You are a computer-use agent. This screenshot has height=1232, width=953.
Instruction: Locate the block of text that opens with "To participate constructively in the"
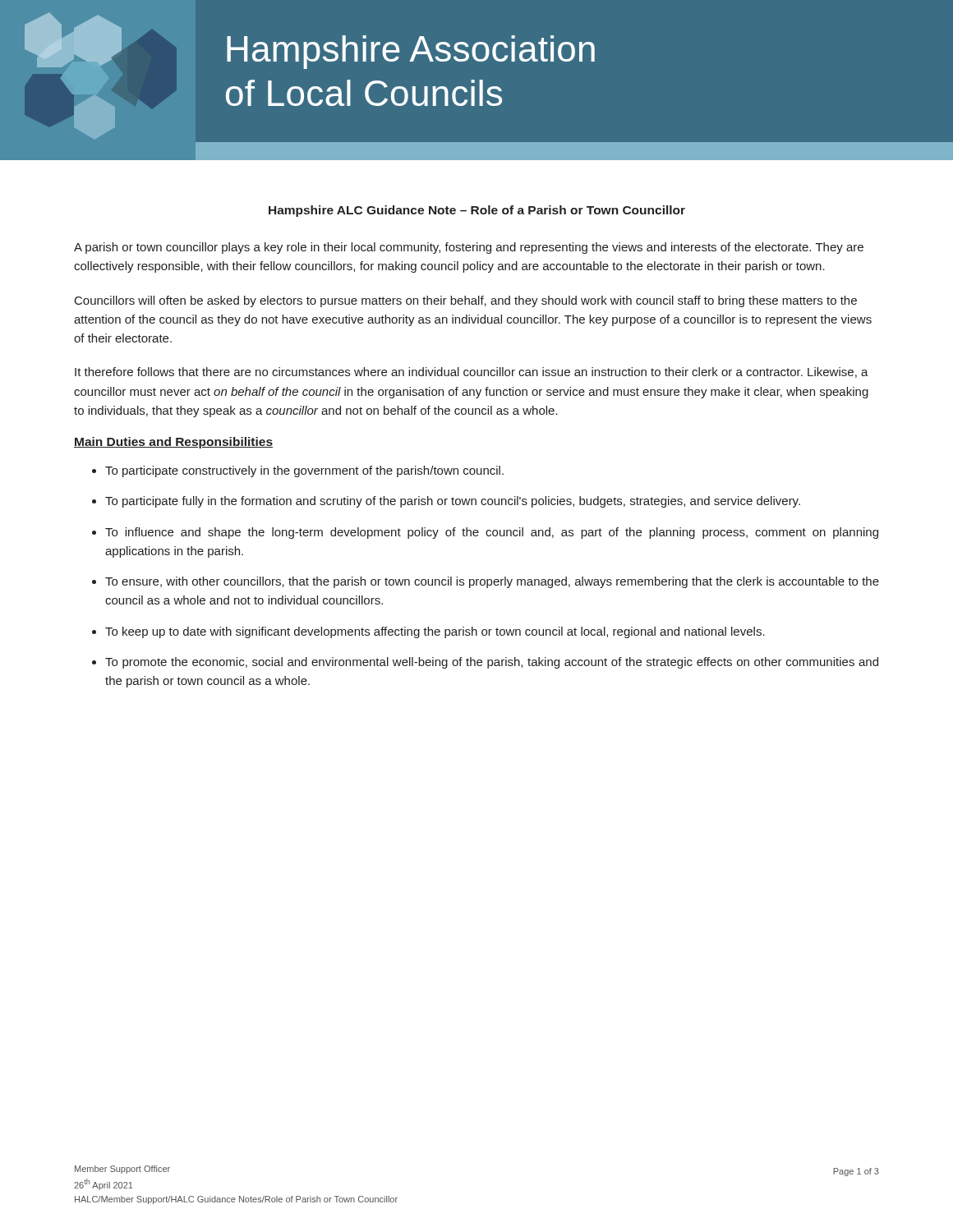click(x=305, y=470)
